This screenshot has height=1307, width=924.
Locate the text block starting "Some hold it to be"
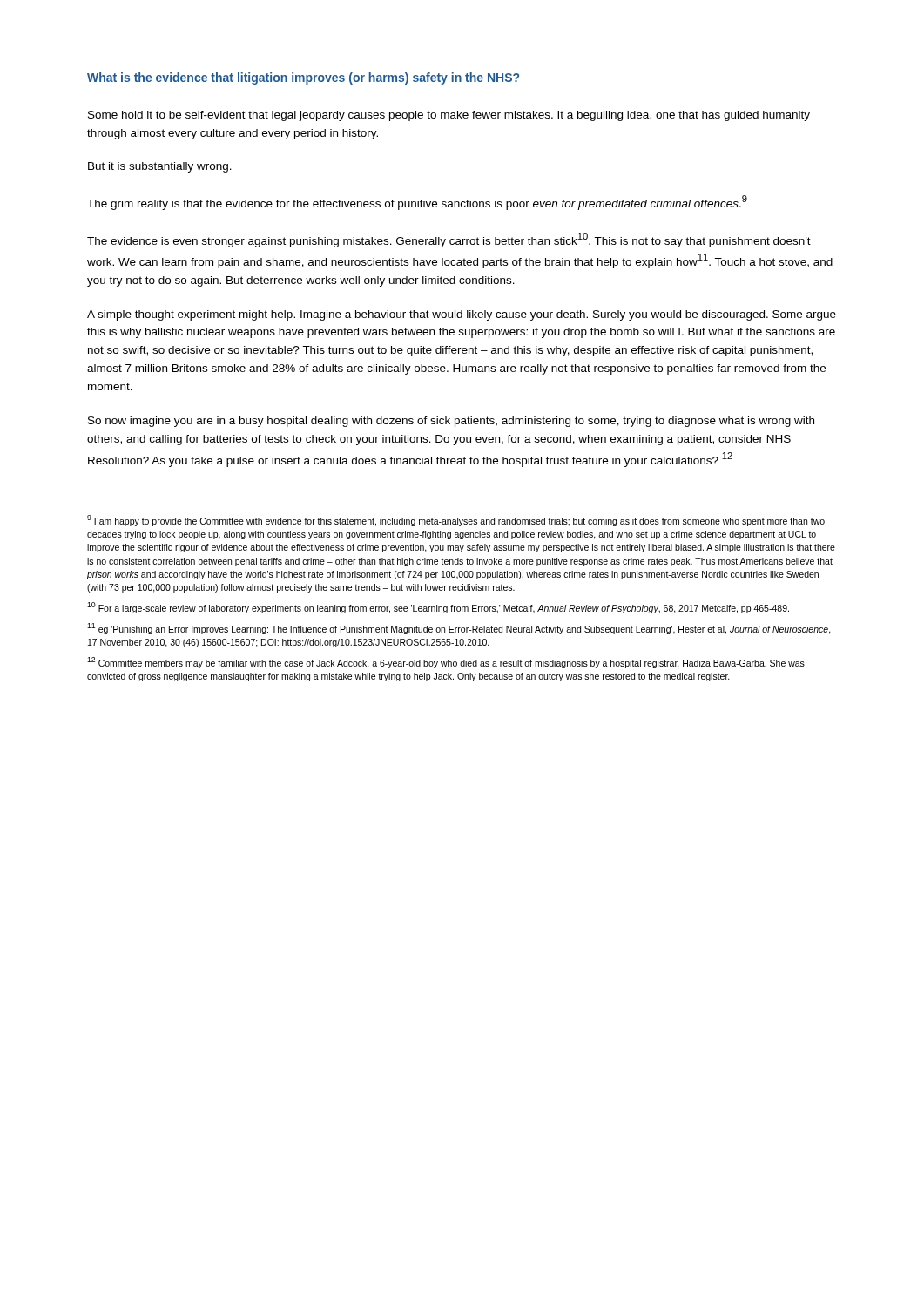tap(449, 123)
